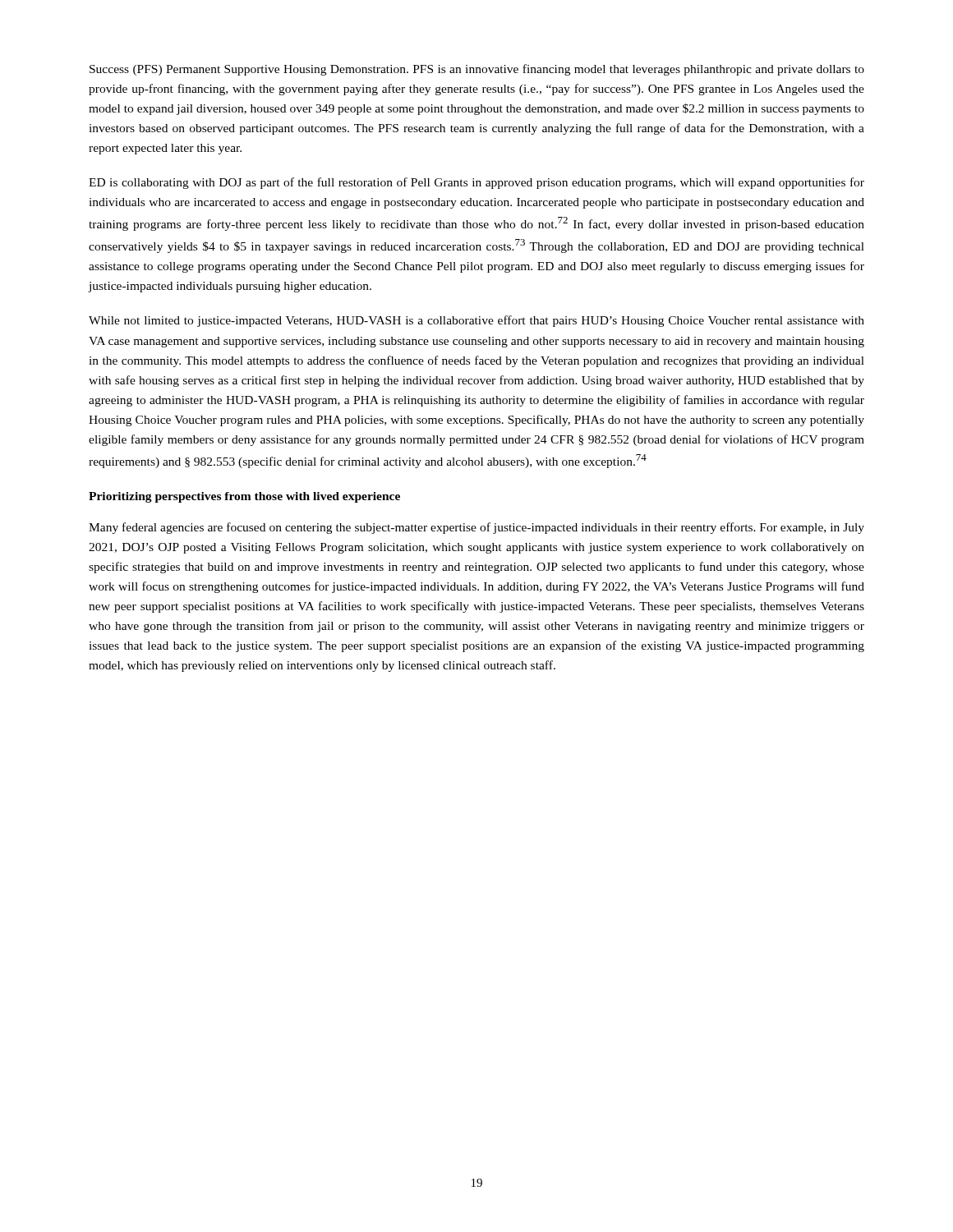Find the region starting "ED is collaborating with"
The image size is (953, 1232).
476,234
